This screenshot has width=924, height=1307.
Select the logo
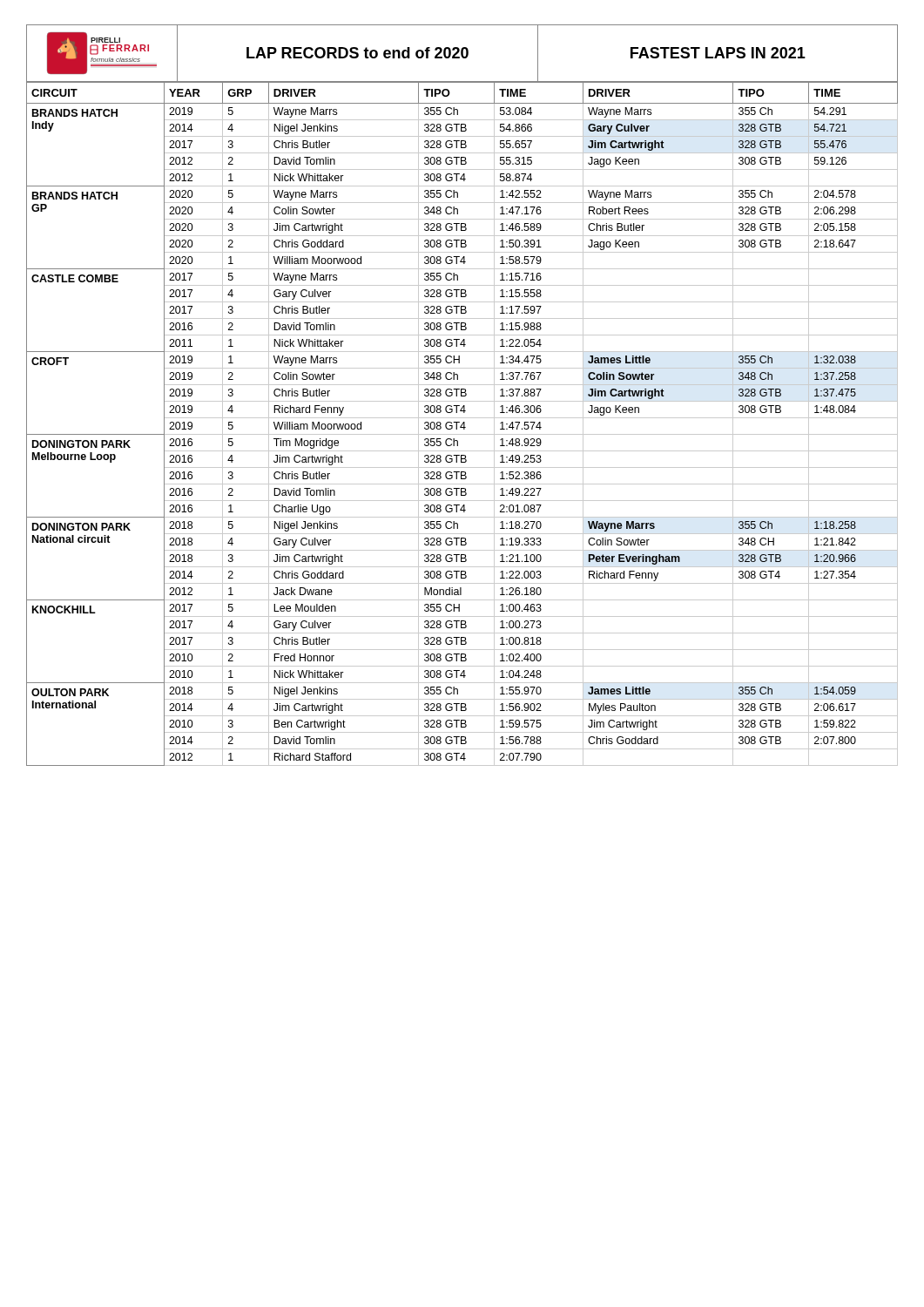pyautogui.click(x=102, y=53)
